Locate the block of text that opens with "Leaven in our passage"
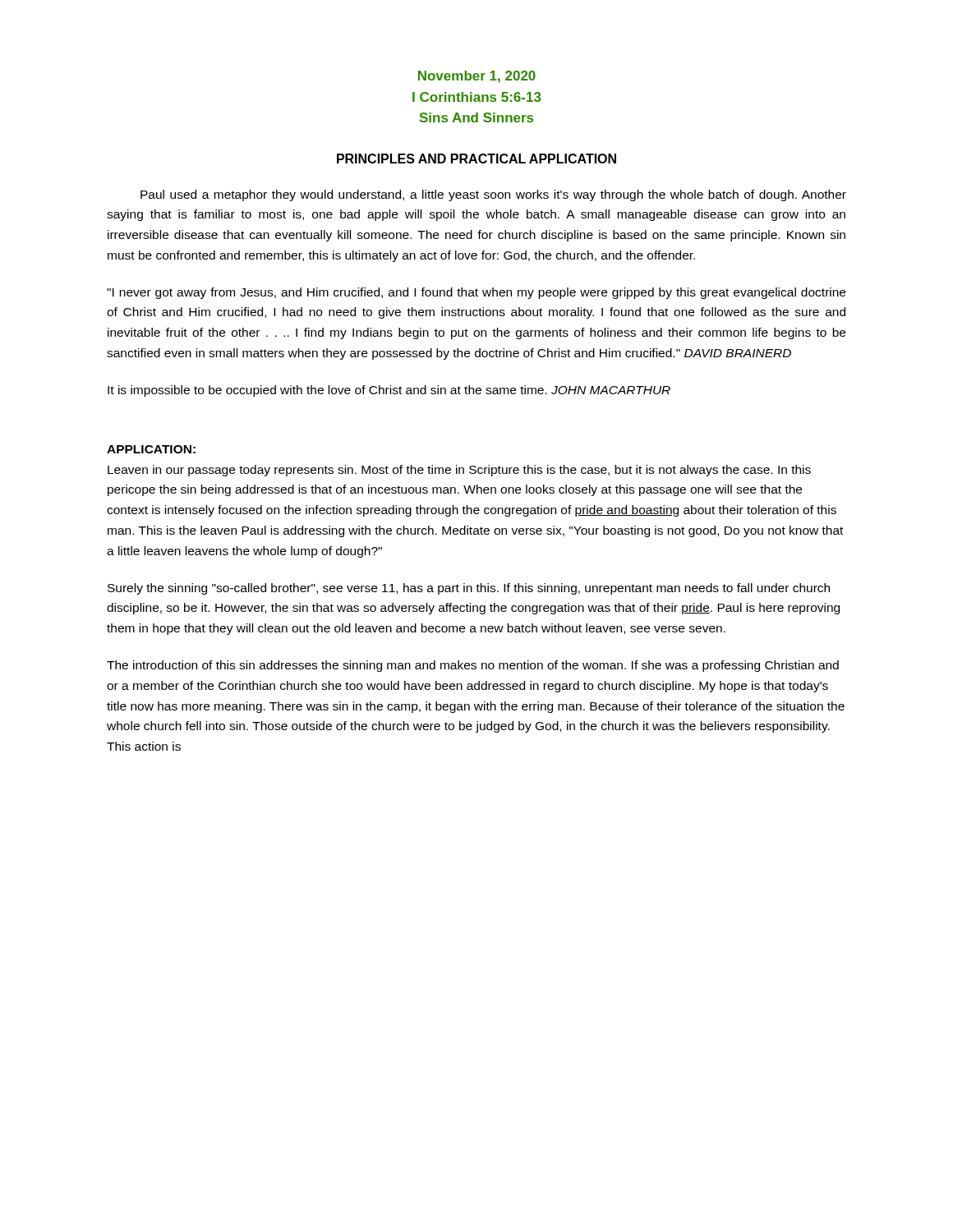Image resolution: width=953 pixels, height=1232 pixels. [475, 510]
